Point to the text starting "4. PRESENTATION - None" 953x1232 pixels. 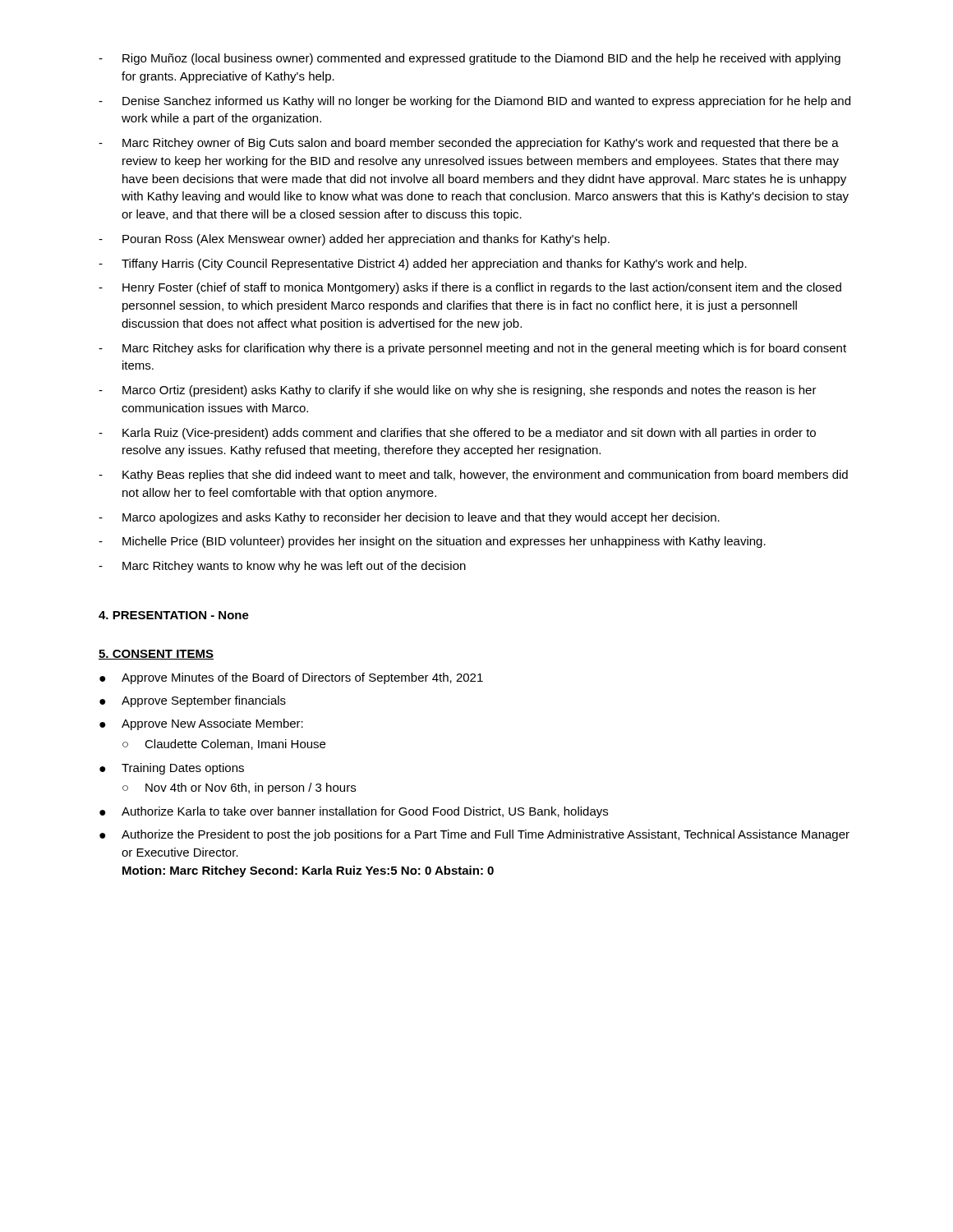click(x=174, y=615)
